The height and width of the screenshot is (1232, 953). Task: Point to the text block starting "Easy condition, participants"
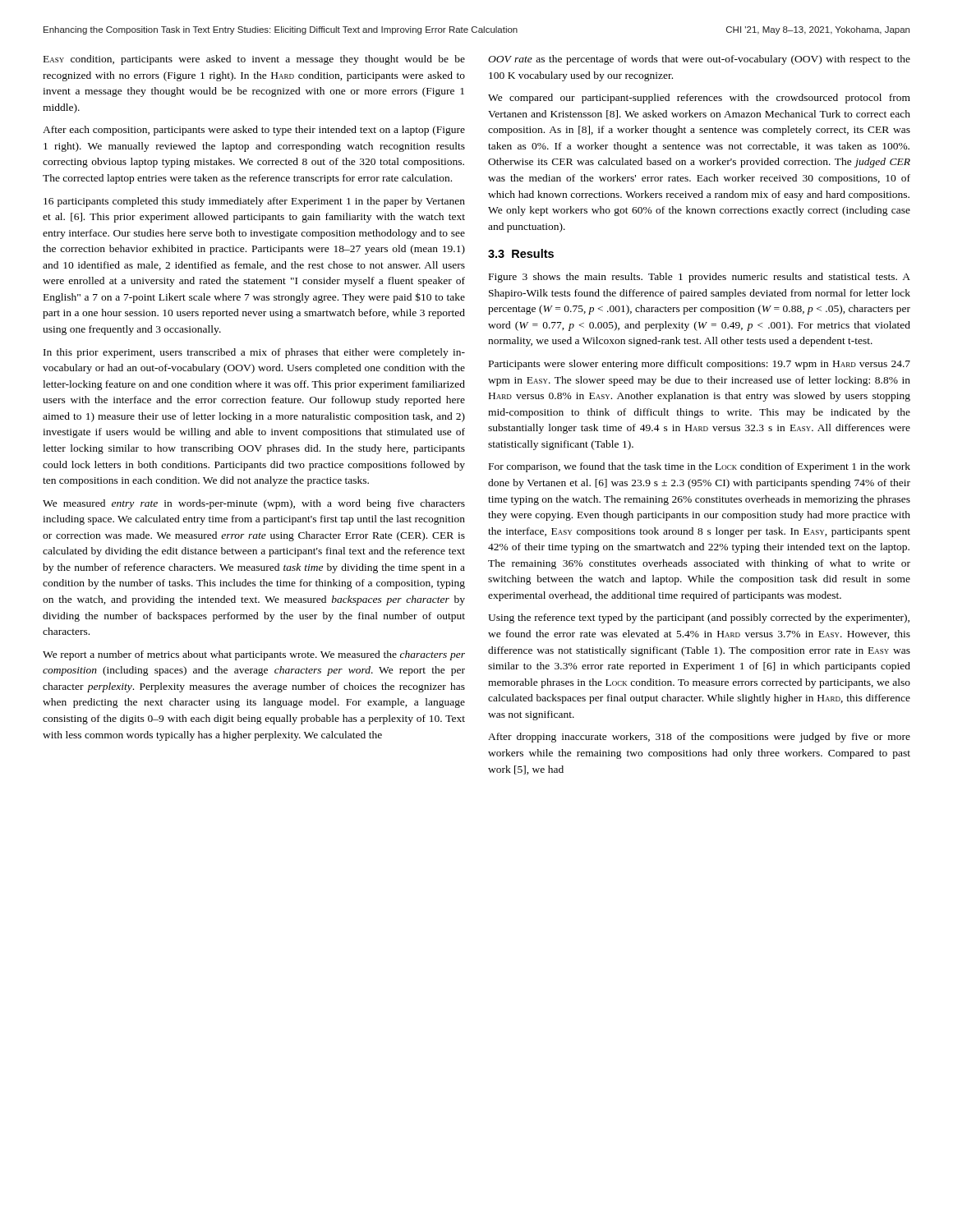[x=254, y=83]
